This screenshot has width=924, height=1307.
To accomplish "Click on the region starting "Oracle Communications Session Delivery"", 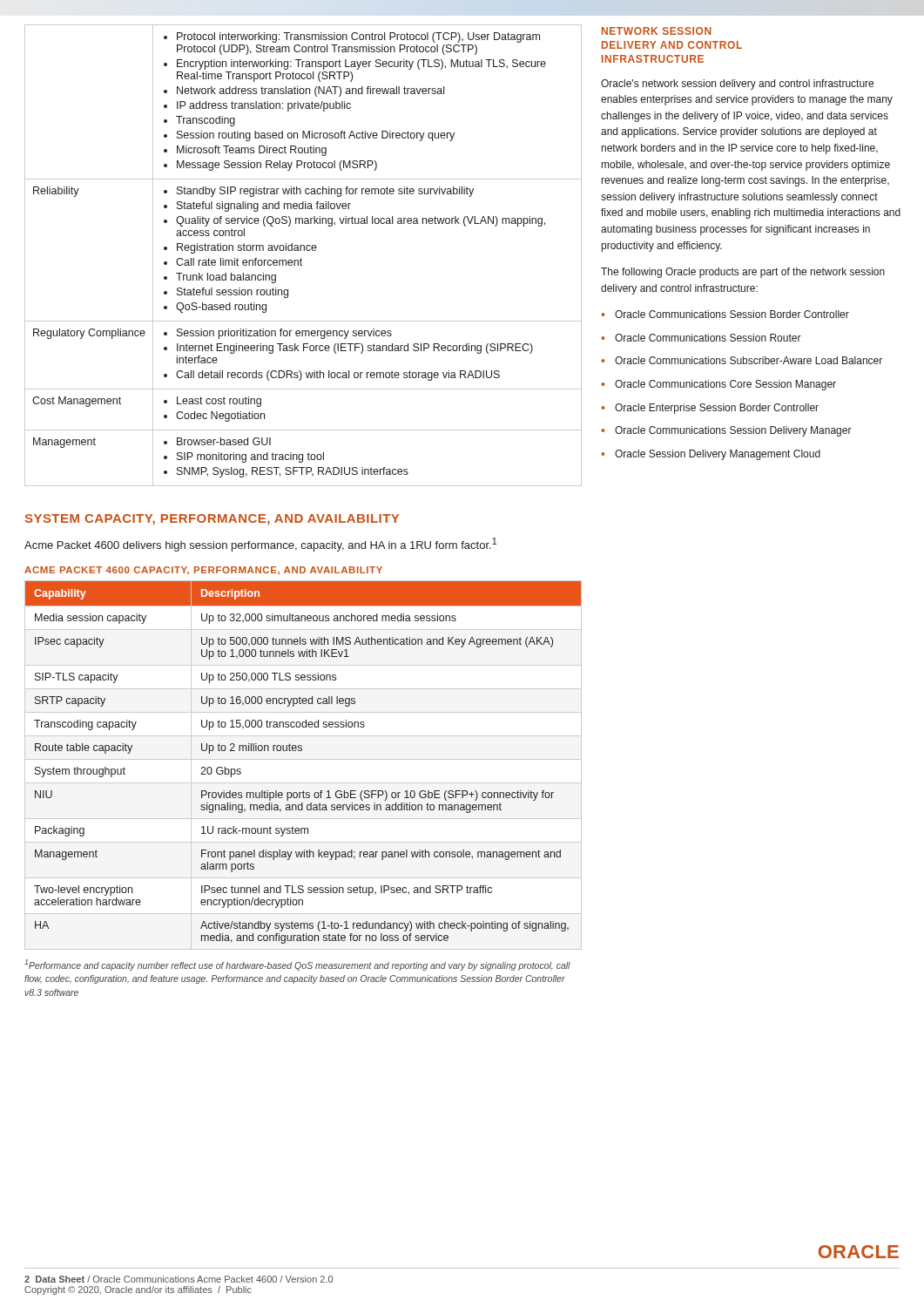I will [733, 431].
